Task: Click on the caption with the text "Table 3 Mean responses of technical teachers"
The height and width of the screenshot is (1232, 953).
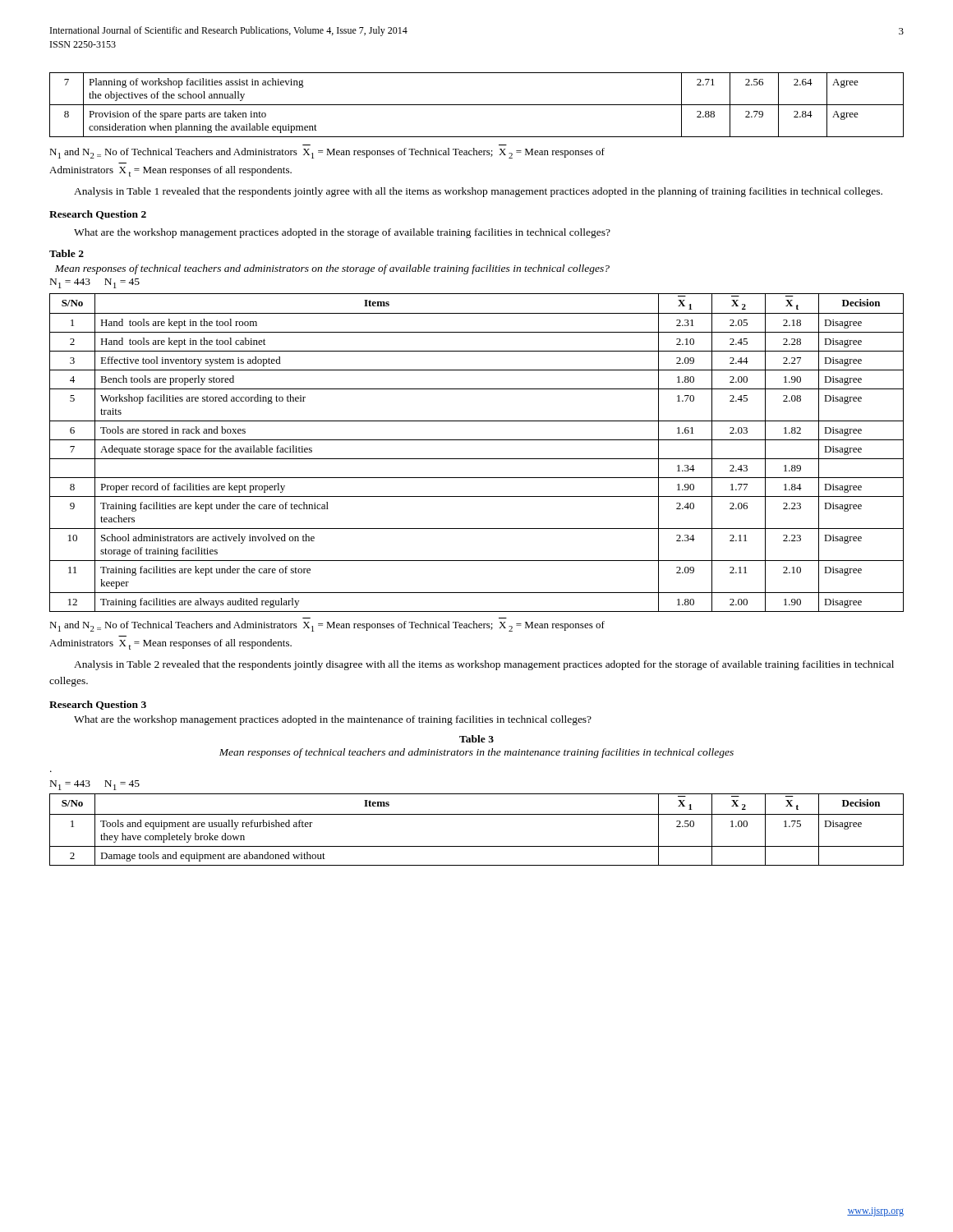Action: 476,745
